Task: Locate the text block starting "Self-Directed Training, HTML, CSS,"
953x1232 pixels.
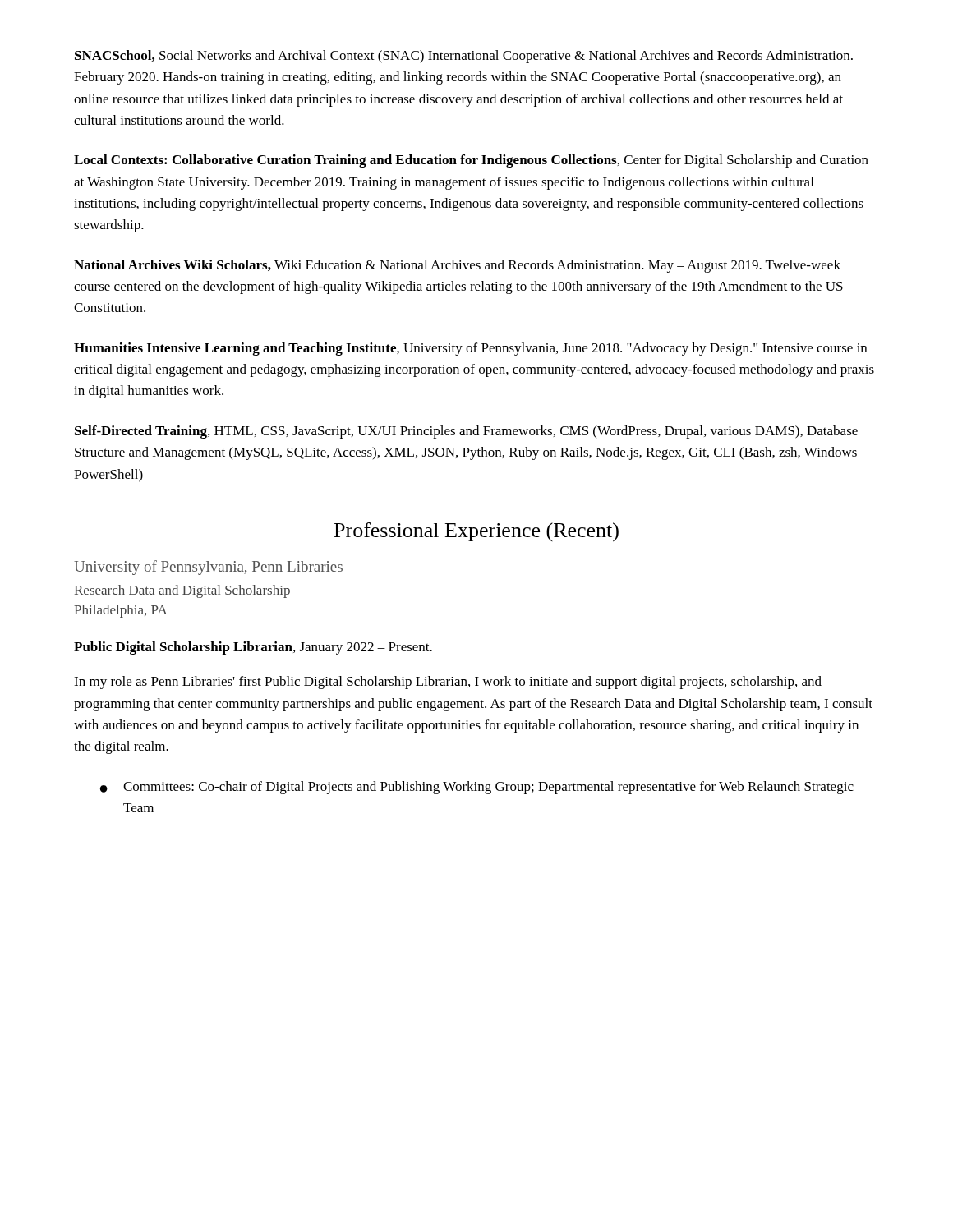Action: 466,452
